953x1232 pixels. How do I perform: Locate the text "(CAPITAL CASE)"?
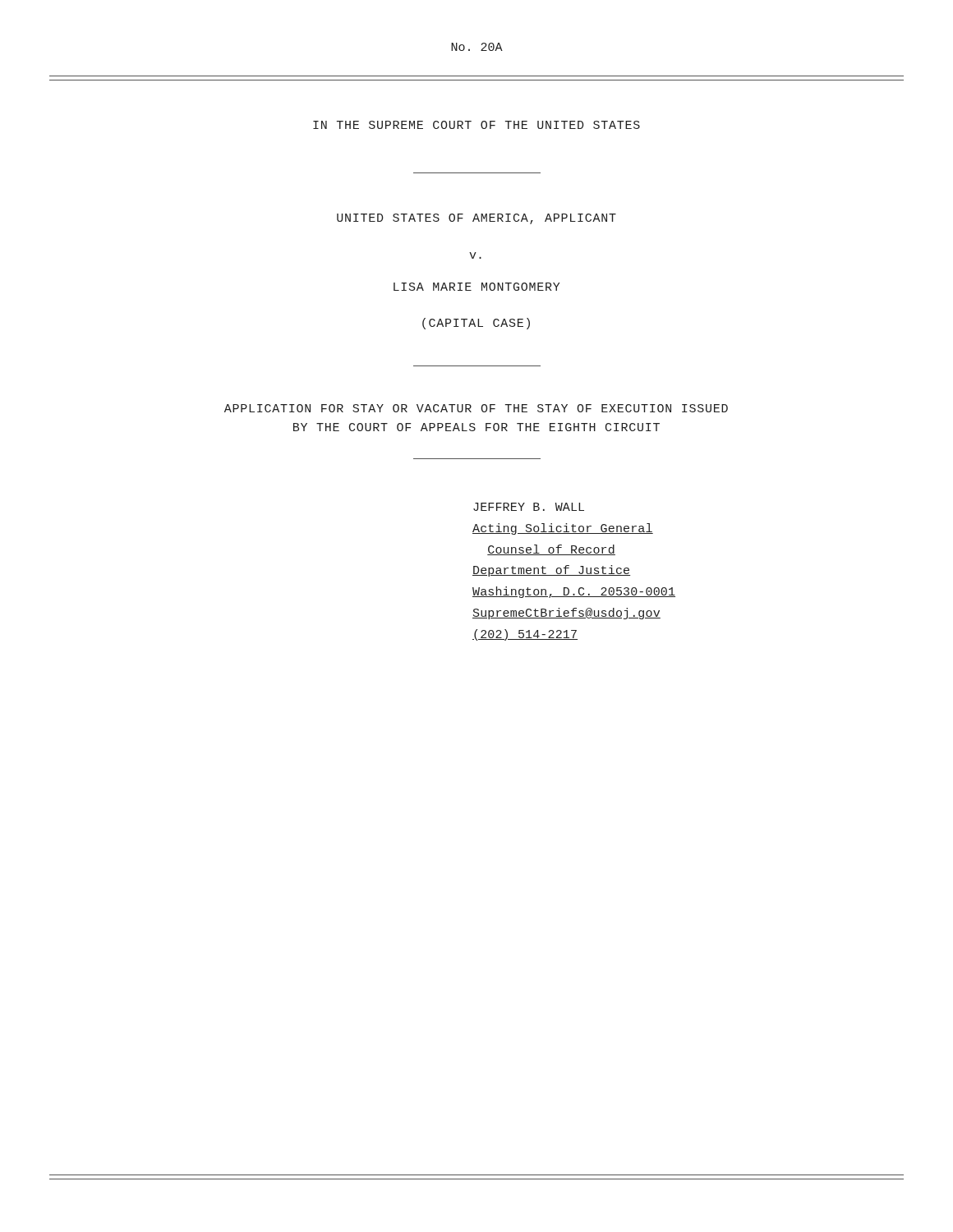[476, 324]
